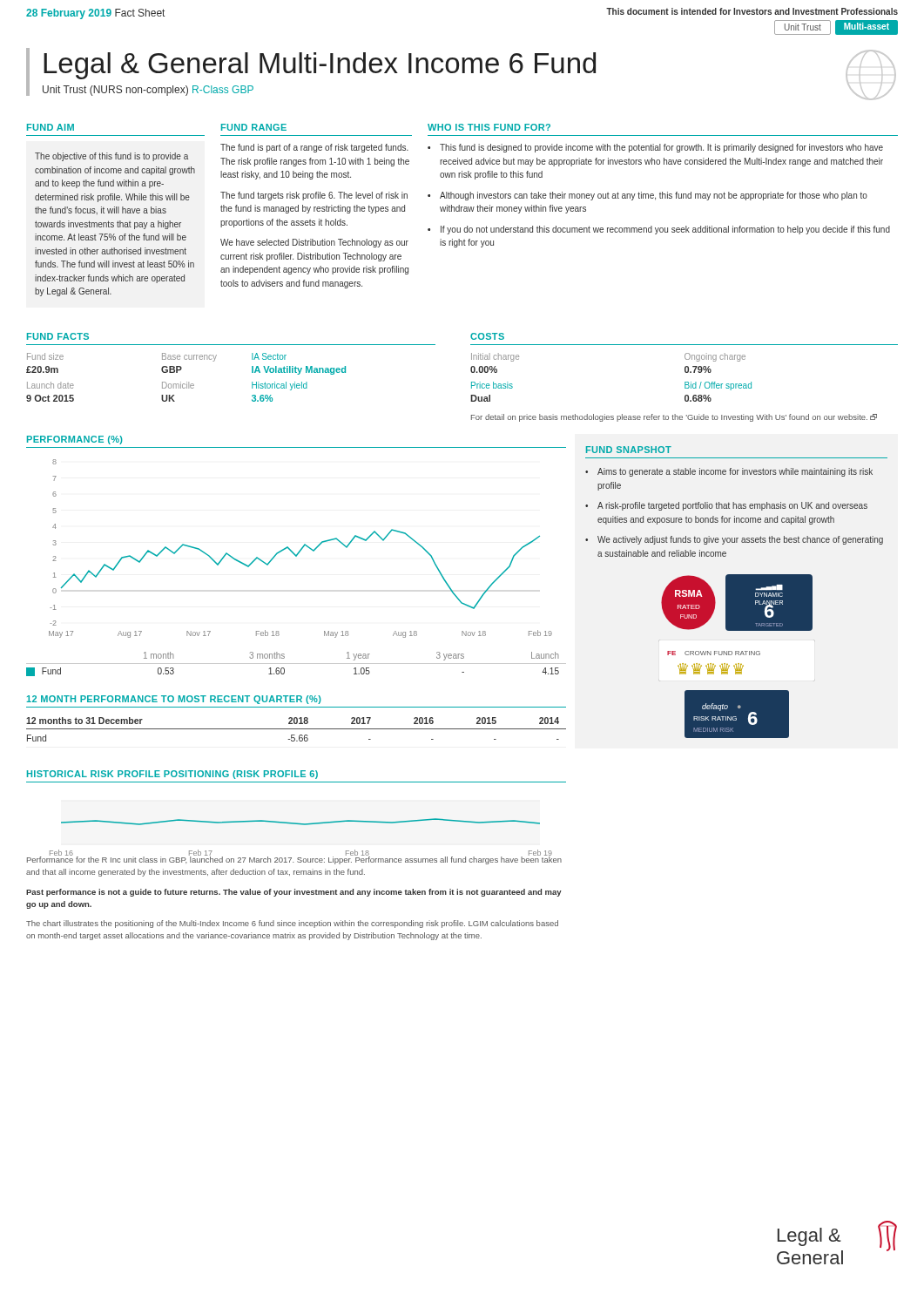Find the block starting "WHO IS THIS"
924x1307 pixels.
489,127
